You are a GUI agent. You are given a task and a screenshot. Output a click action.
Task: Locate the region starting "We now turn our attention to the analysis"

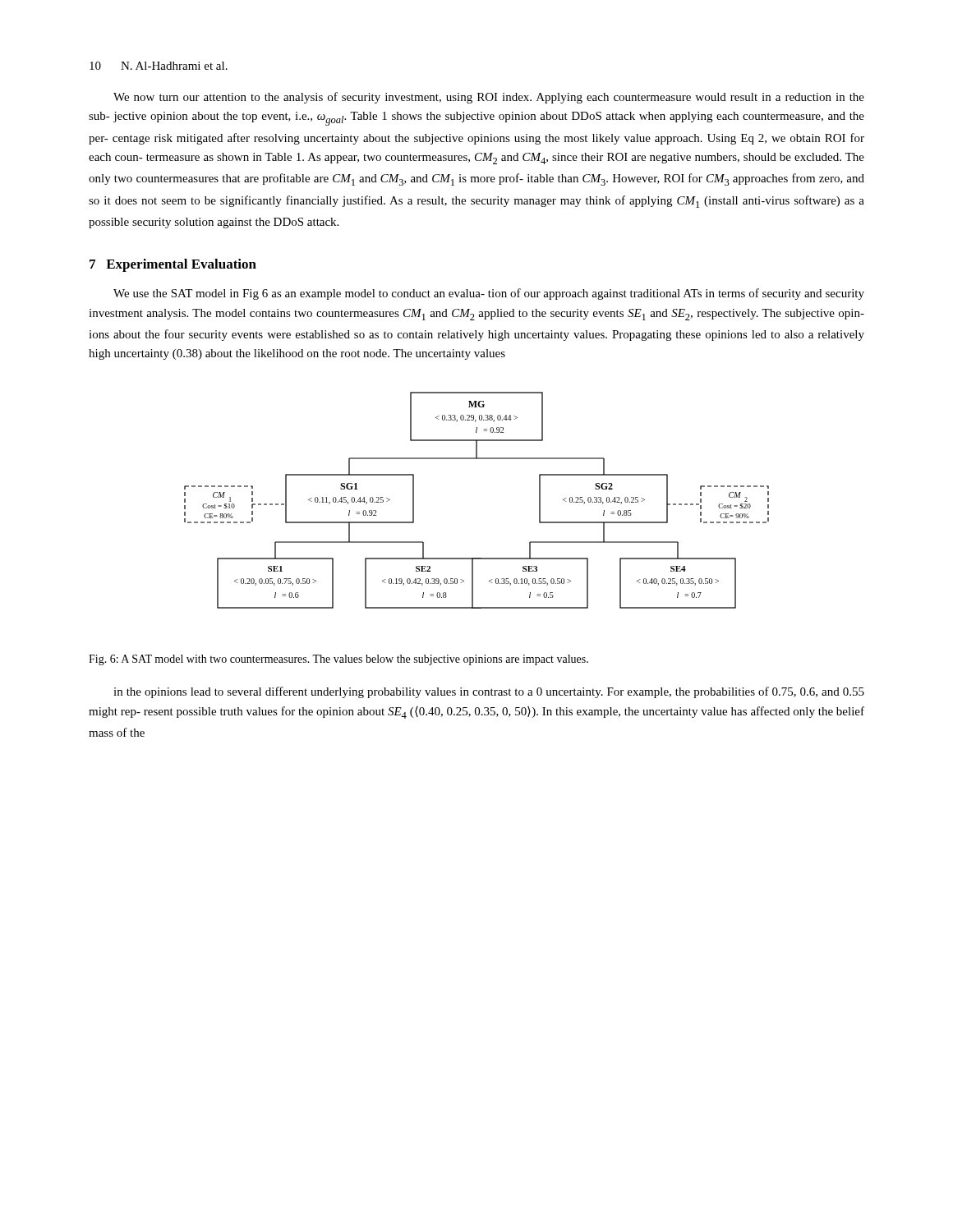476,160
